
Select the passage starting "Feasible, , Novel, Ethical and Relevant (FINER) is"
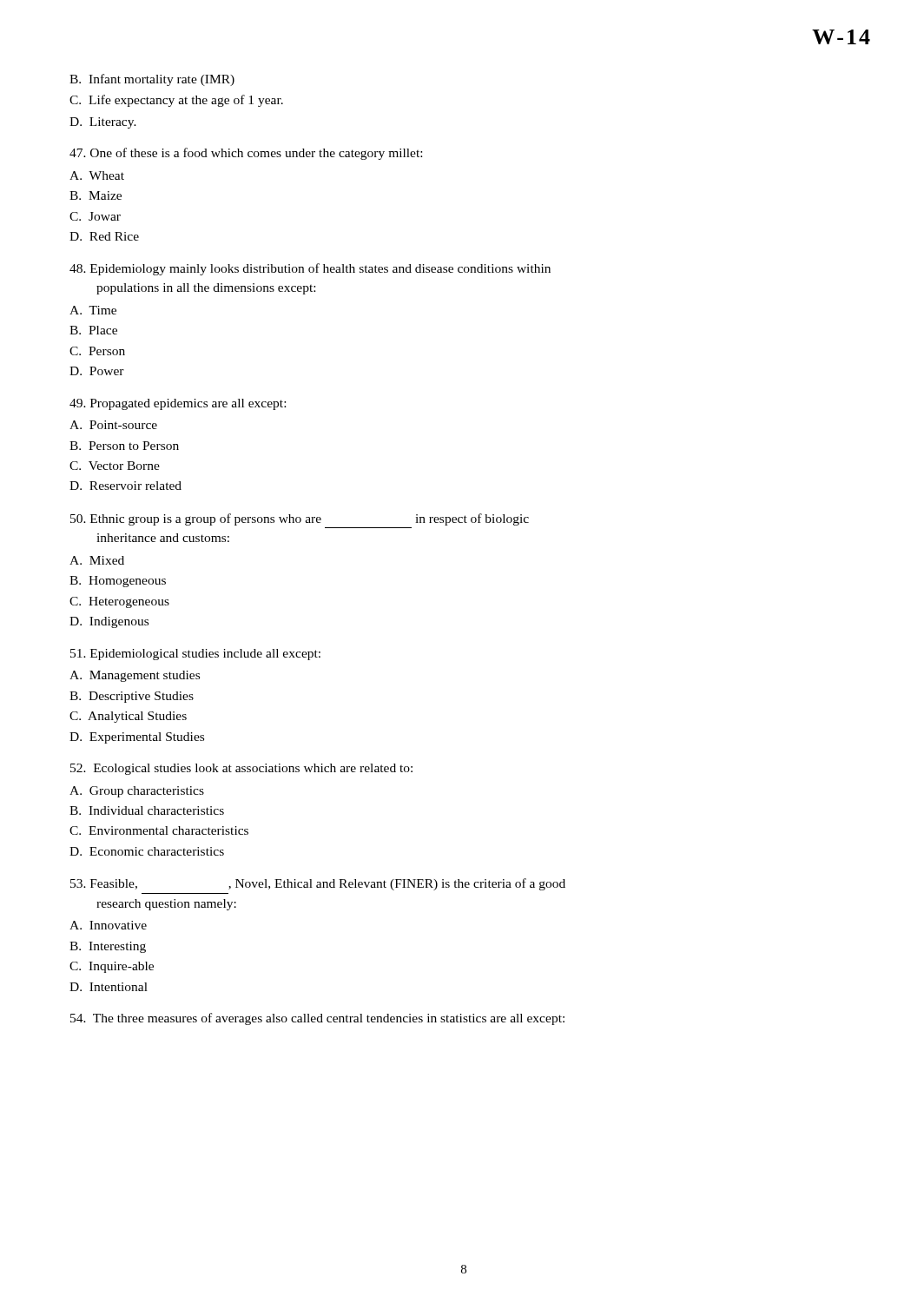318,892
